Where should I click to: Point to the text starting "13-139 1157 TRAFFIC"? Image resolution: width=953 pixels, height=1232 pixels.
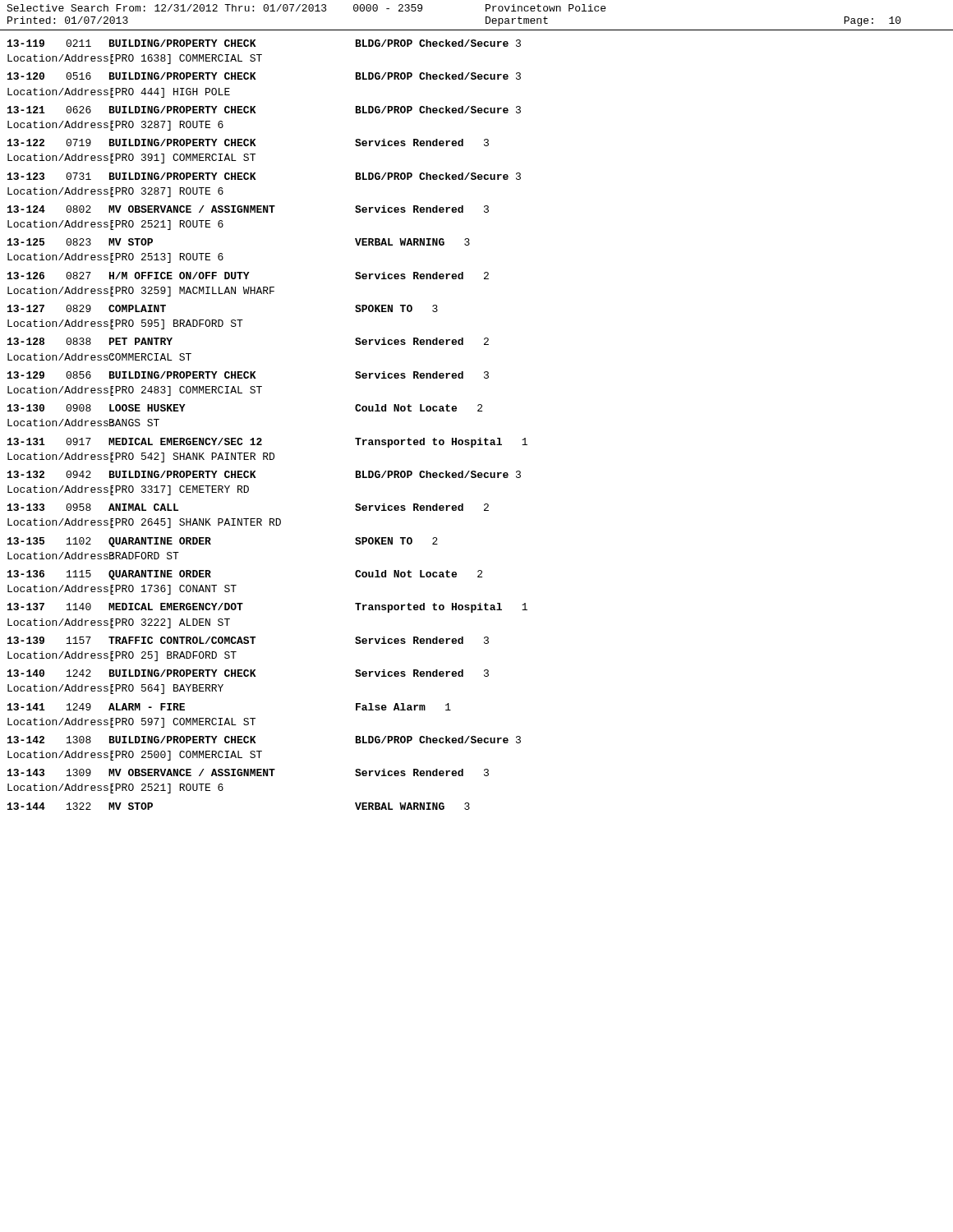tap(476, 649)
